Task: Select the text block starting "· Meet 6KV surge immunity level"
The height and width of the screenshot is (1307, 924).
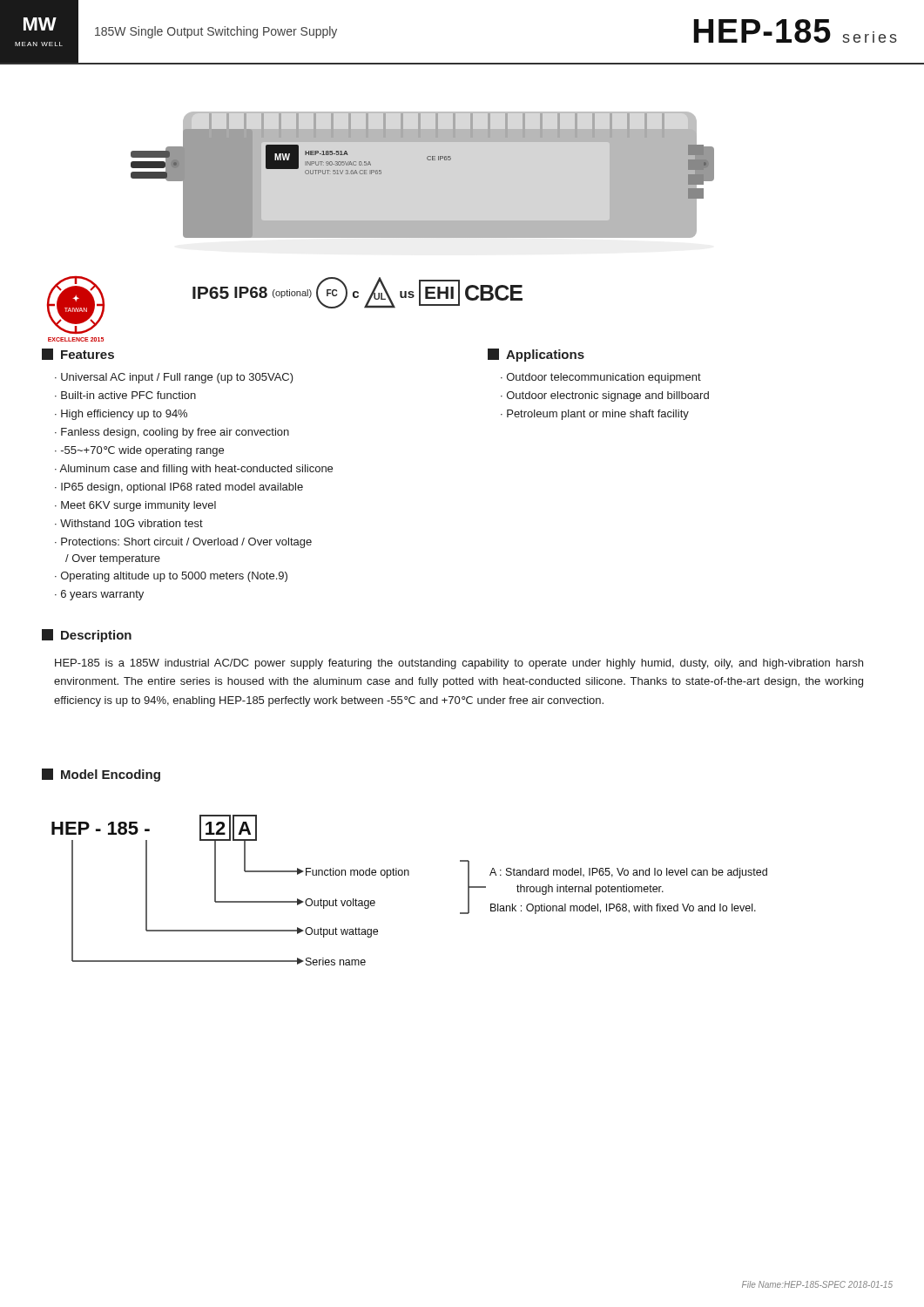Action: [x=135, y=505]
